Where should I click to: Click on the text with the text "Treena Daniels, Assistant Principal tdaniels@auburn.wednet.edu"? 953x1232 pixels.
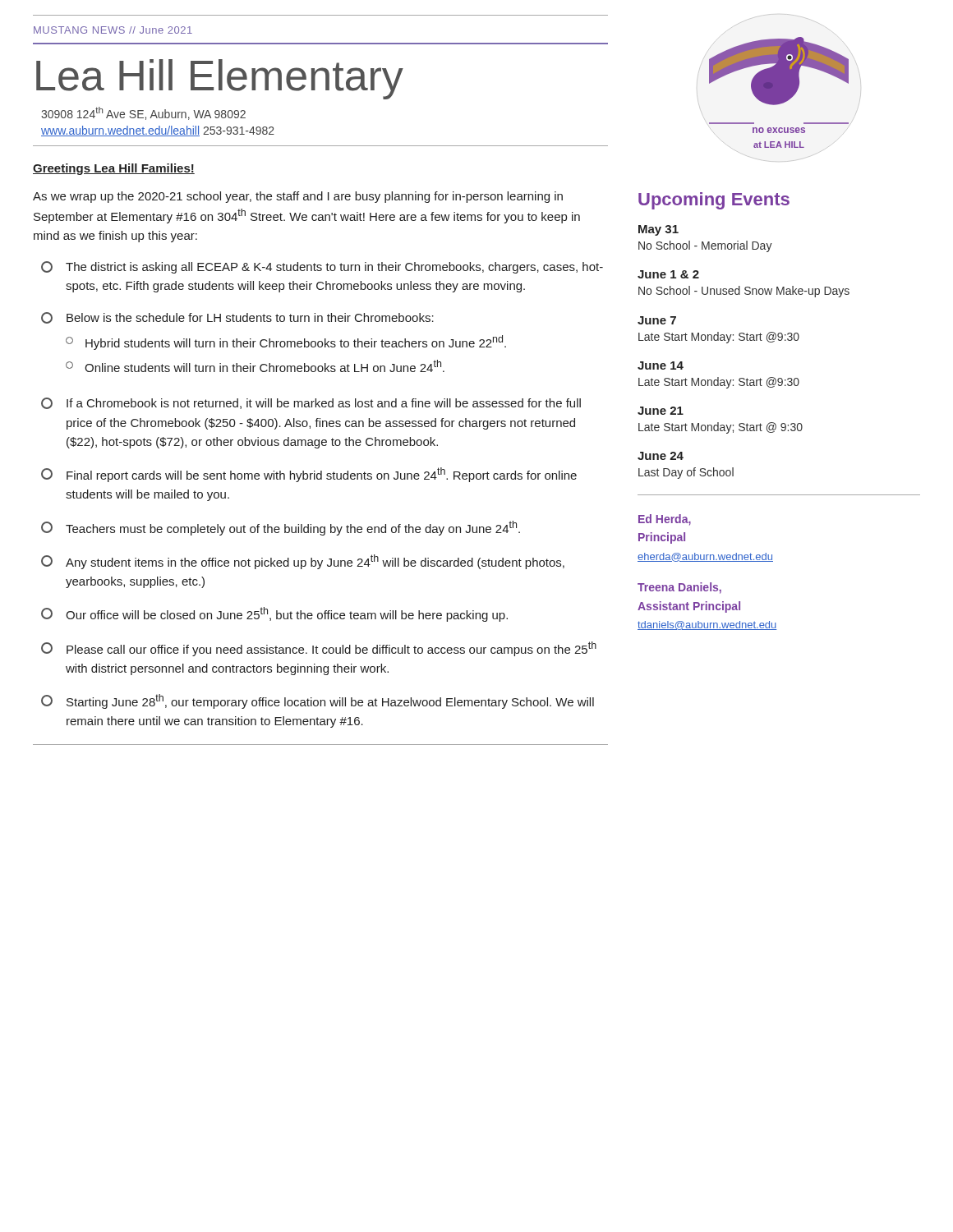pos(707,606)
